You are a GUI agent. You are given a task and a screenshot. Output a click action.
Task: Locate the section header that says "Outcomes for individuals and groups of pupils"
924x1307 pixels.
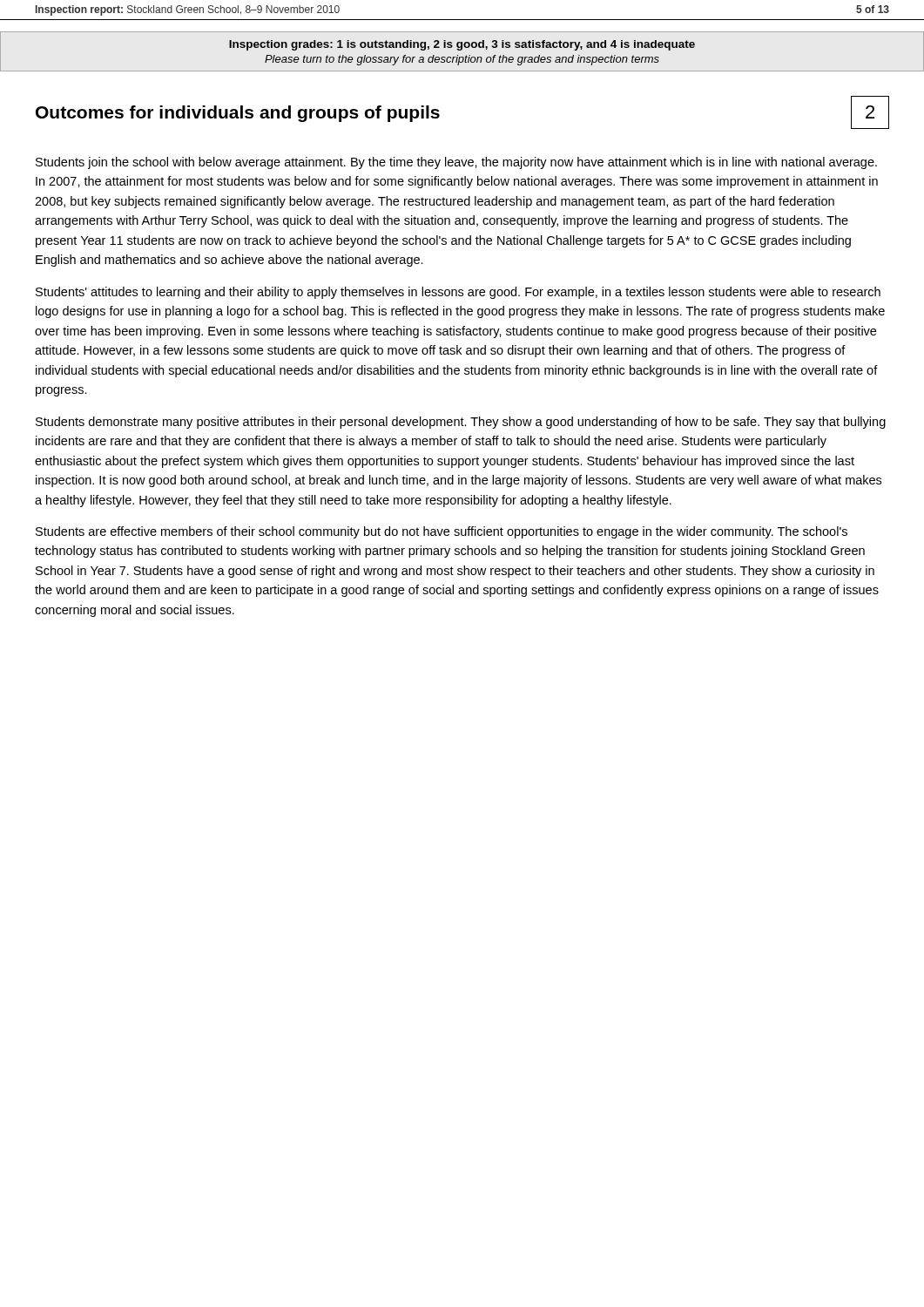(x=238, y=112)
